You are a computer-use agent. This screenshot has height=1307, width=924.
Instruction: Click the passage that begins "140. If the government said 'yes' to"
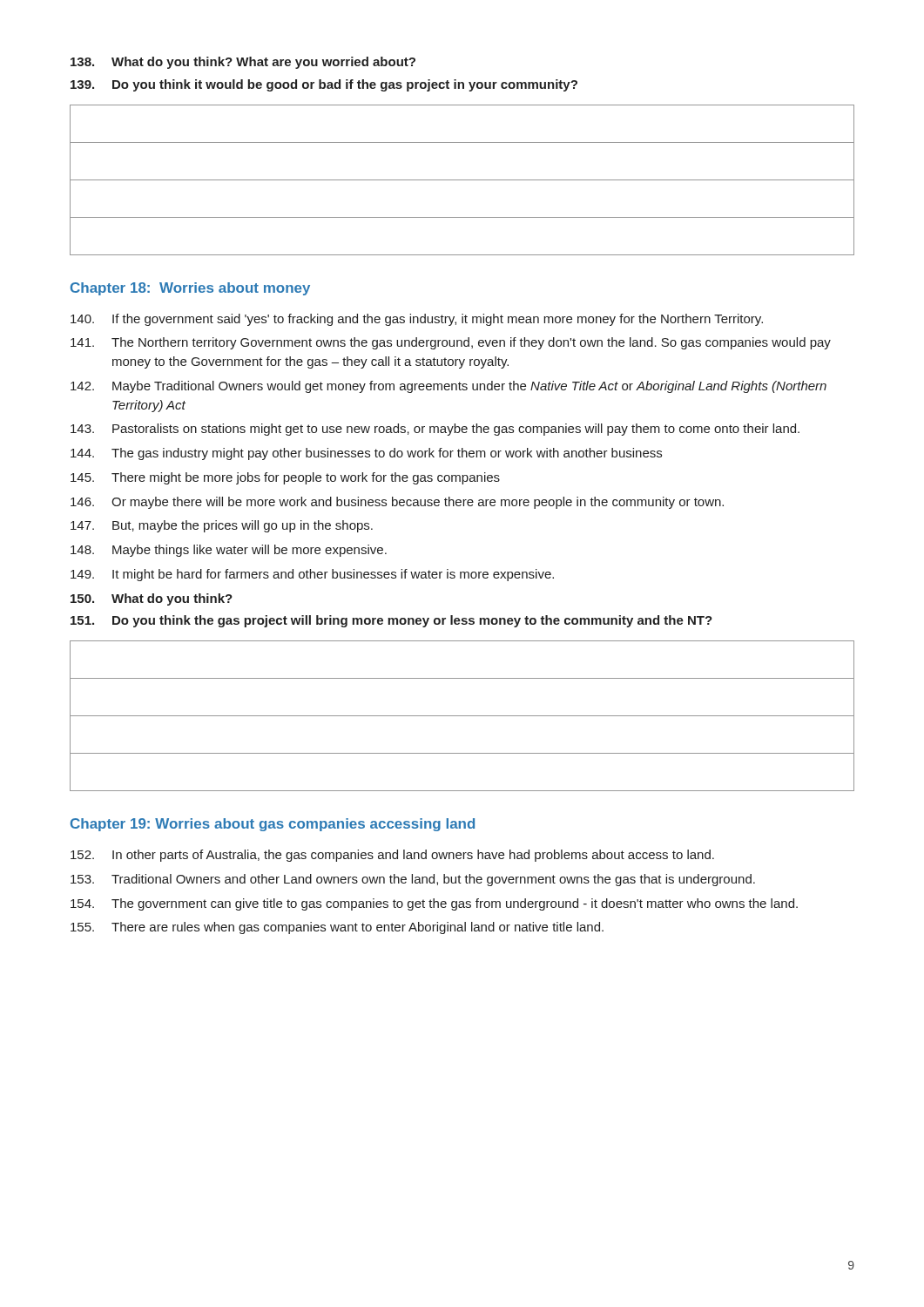(462, 318)
